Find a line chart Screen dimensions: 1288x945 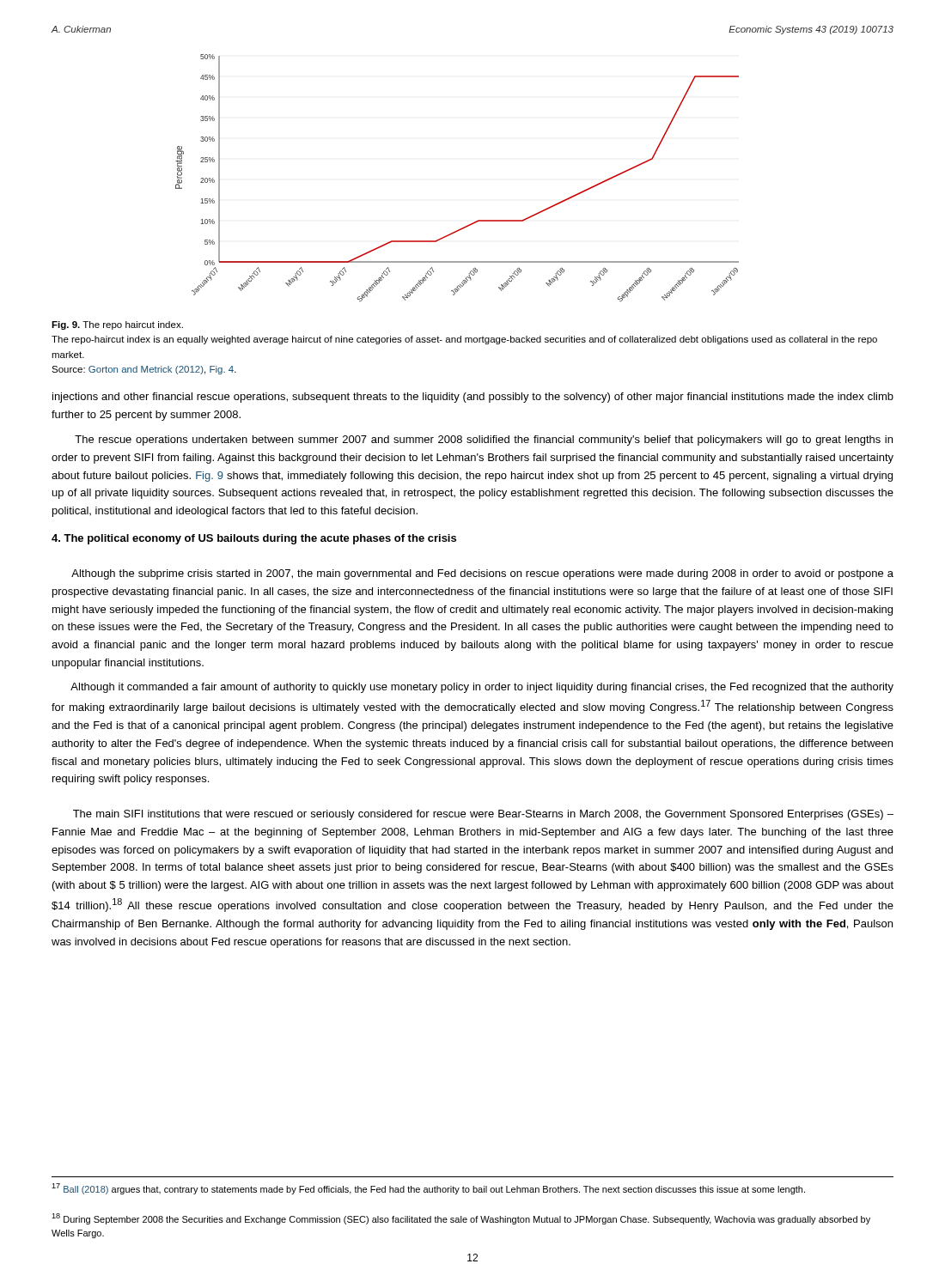464,180
